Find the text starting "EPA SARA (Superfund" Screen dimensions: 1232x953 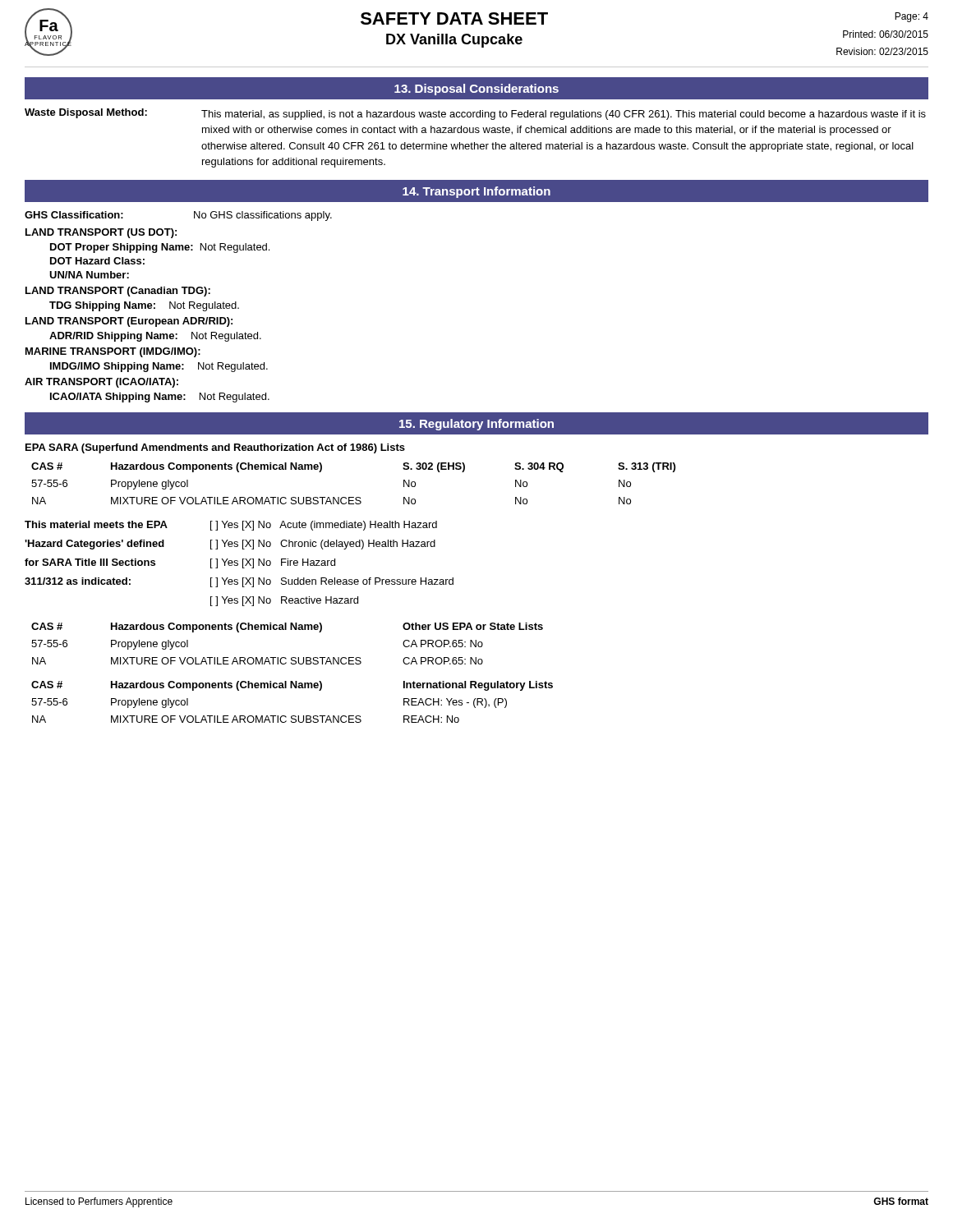pos(215,447)
